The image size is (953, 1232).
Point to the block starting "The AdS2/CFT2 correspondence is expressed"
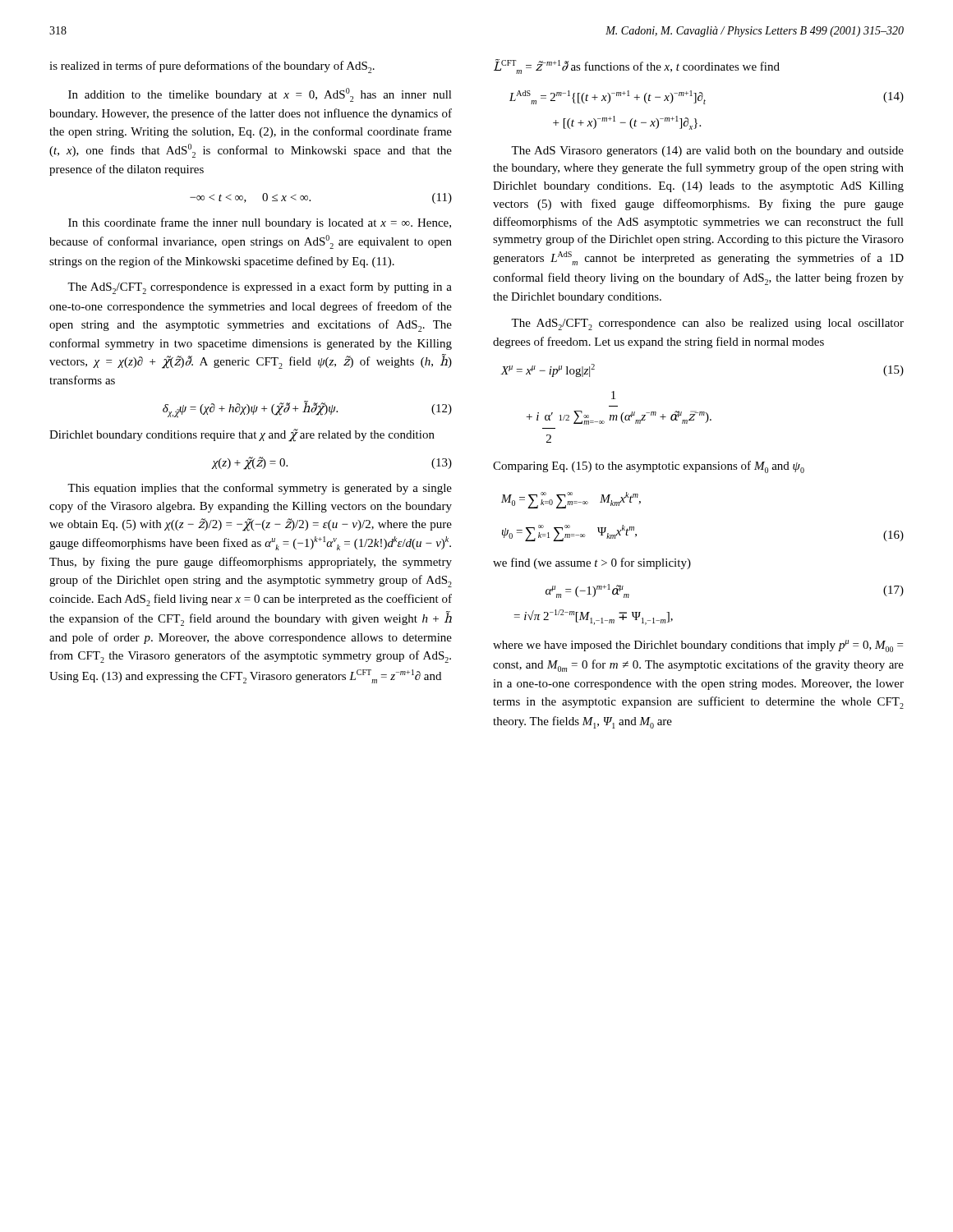251,334
